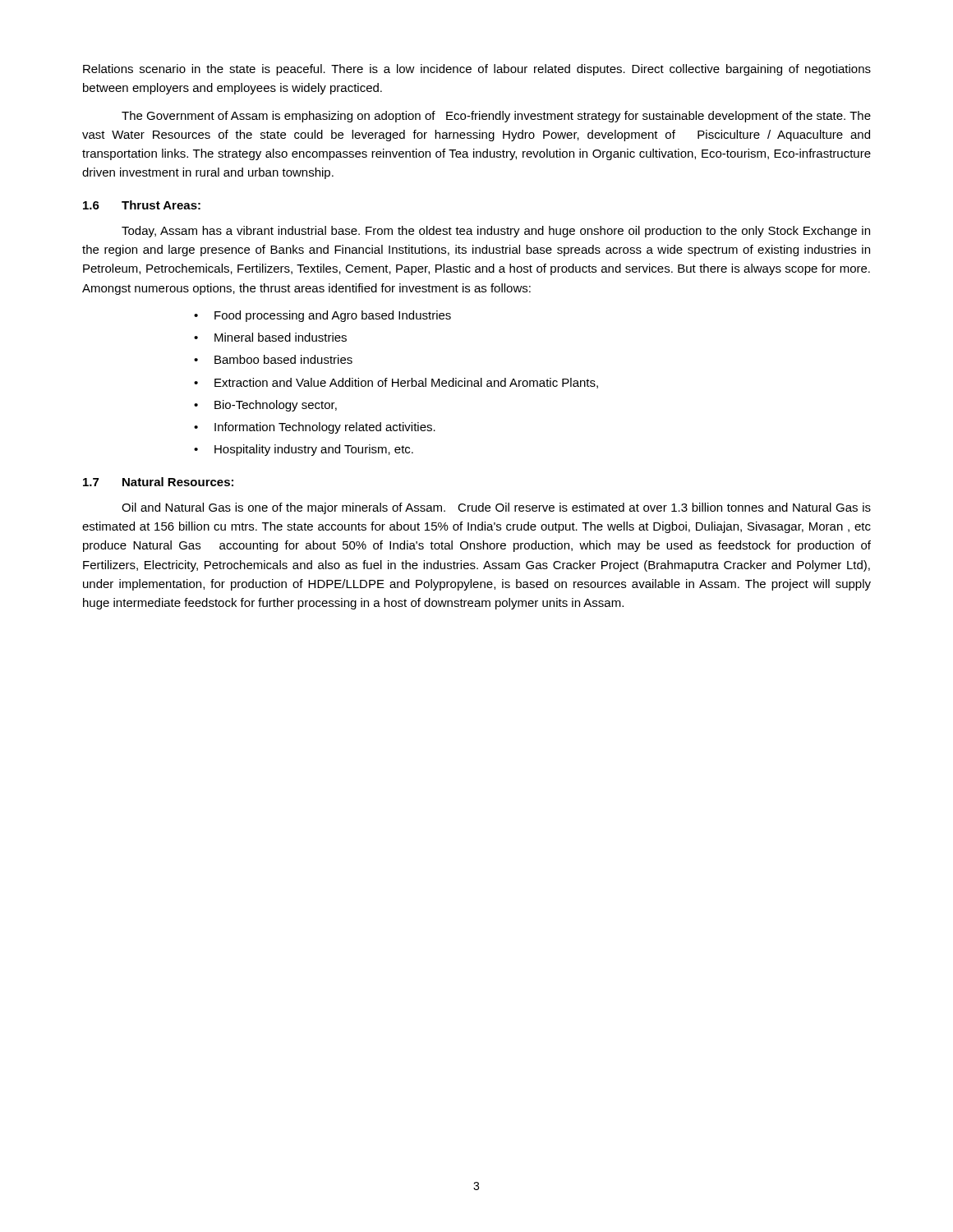Find the list item with the text "Food processing and Agro based"
Screen dimensions: 1232x953
[332, 315]
